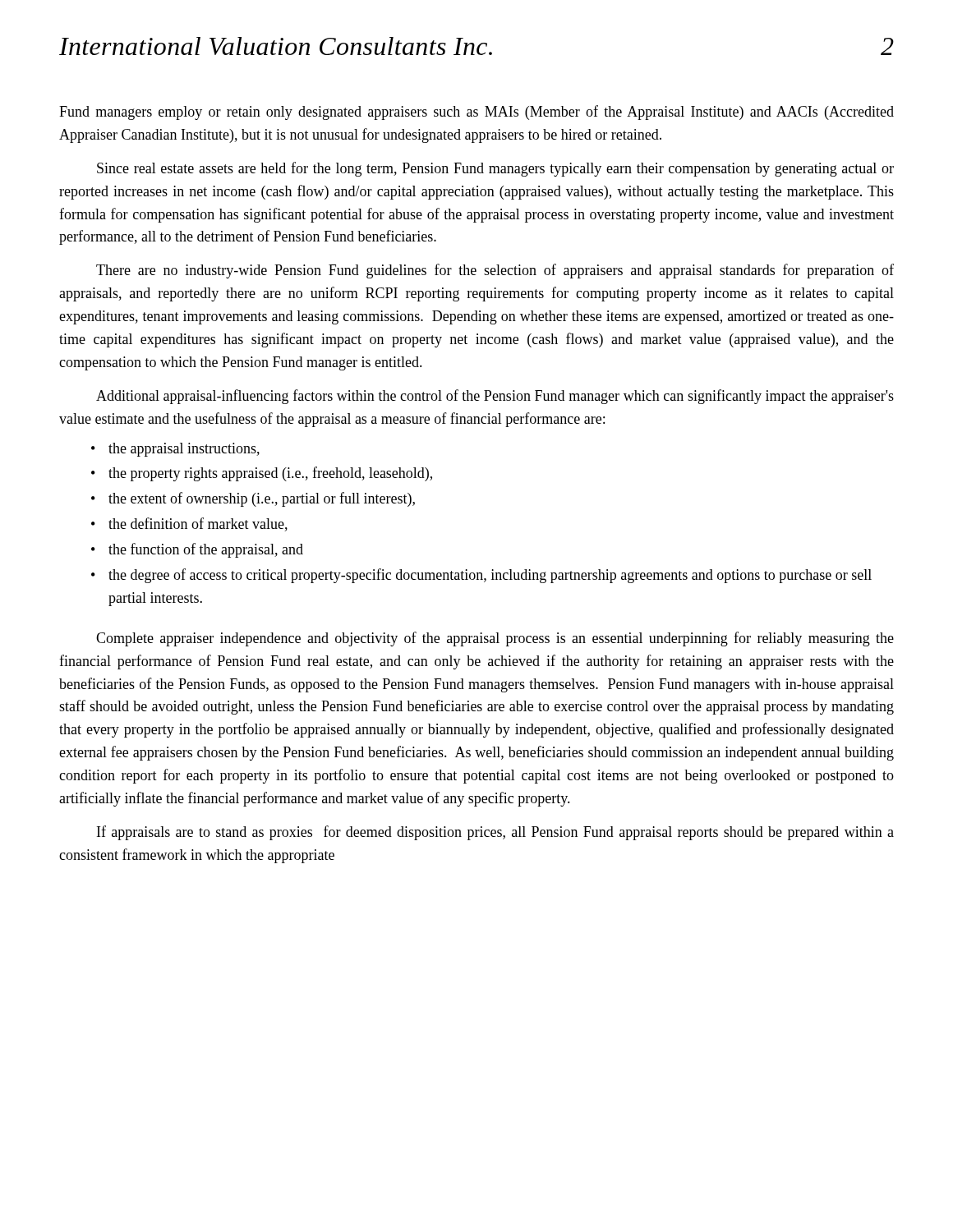Locate the text block that says "Complete appraiser independence"
This screenshot has width=953, height=1232.
click(x=476, y=719)
